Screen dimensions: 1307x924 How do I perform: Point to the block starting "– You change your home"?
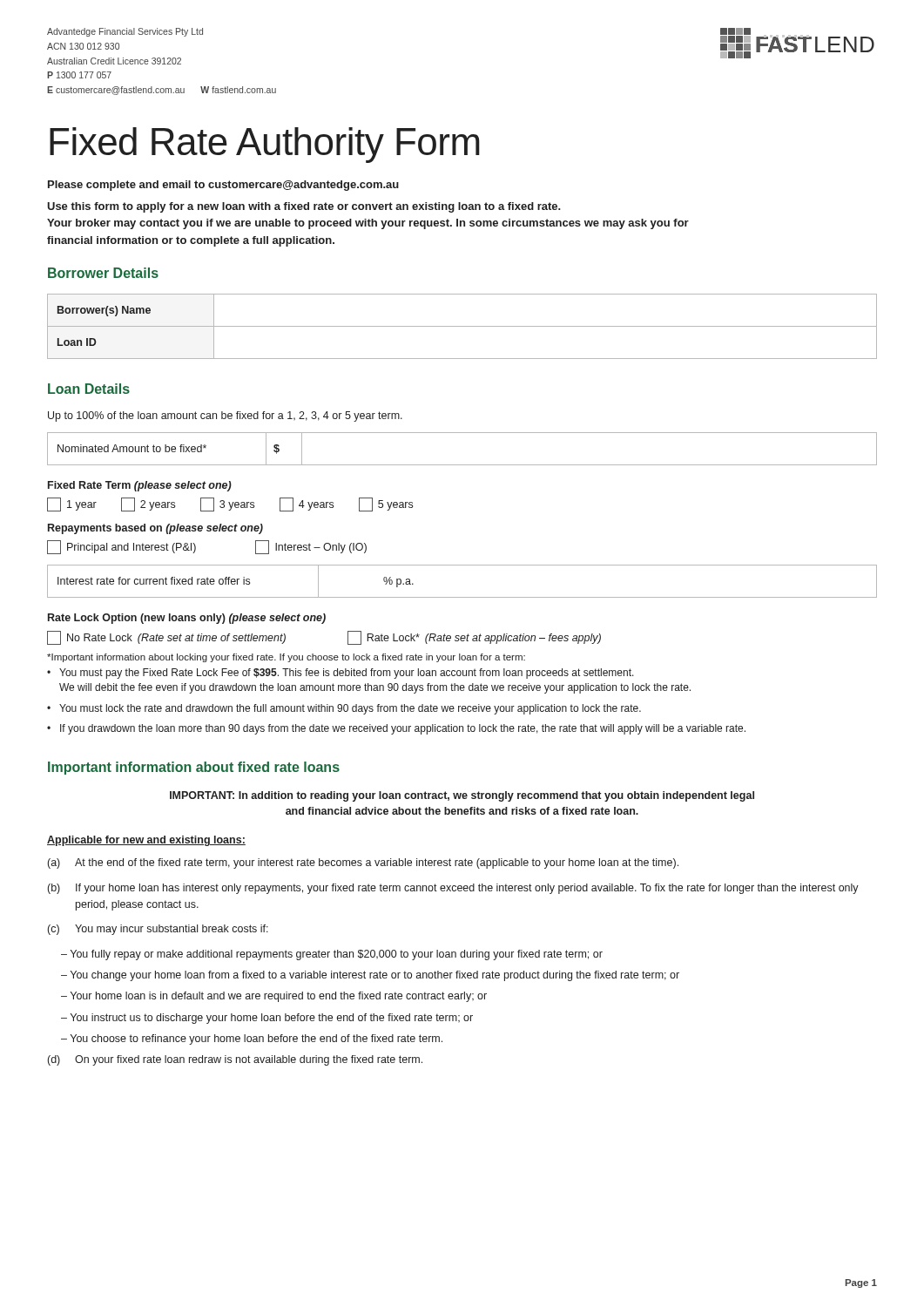(370, 975)
